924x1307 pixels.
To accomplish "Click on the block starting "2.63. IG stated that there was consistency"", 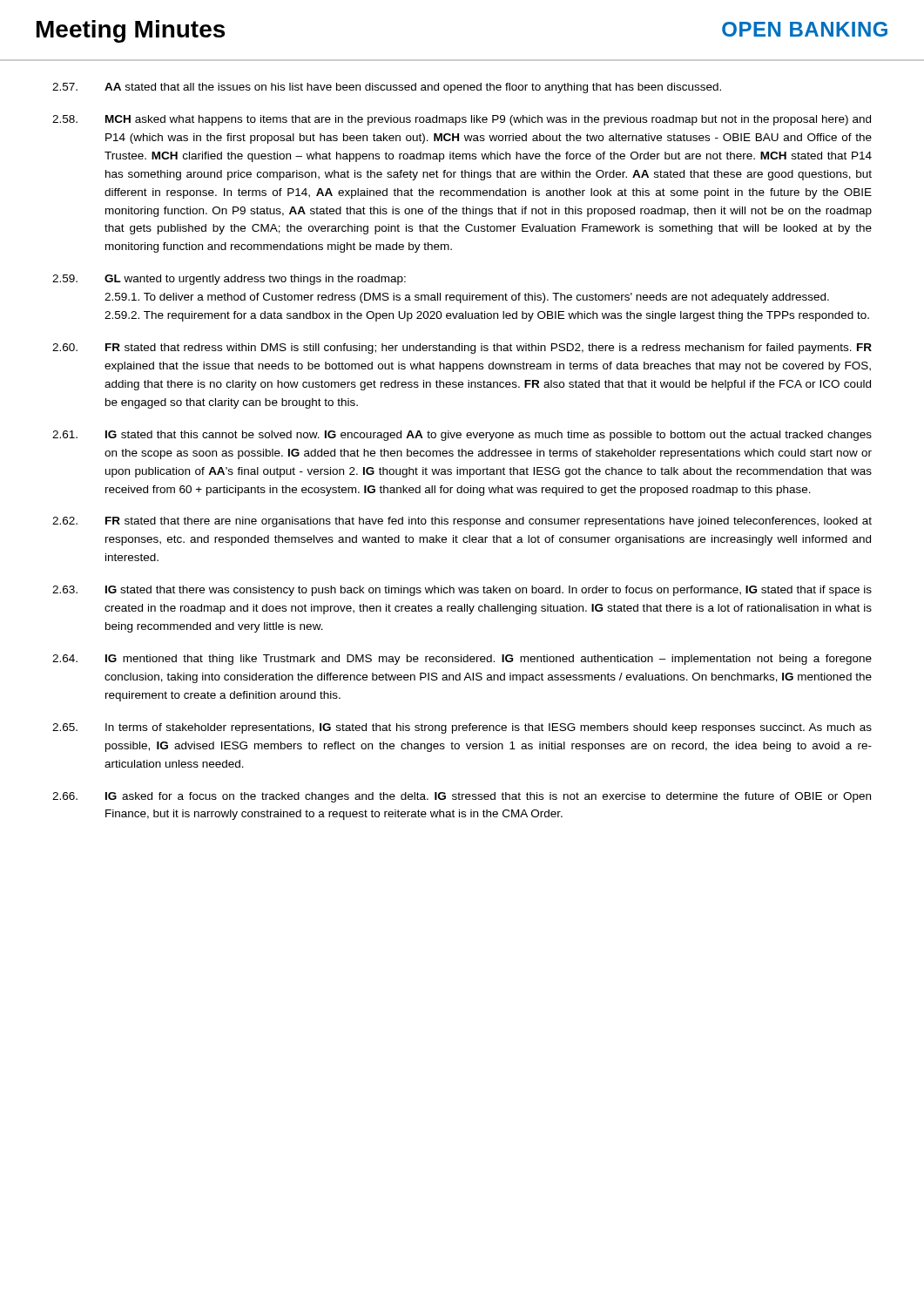I will 462,609.
